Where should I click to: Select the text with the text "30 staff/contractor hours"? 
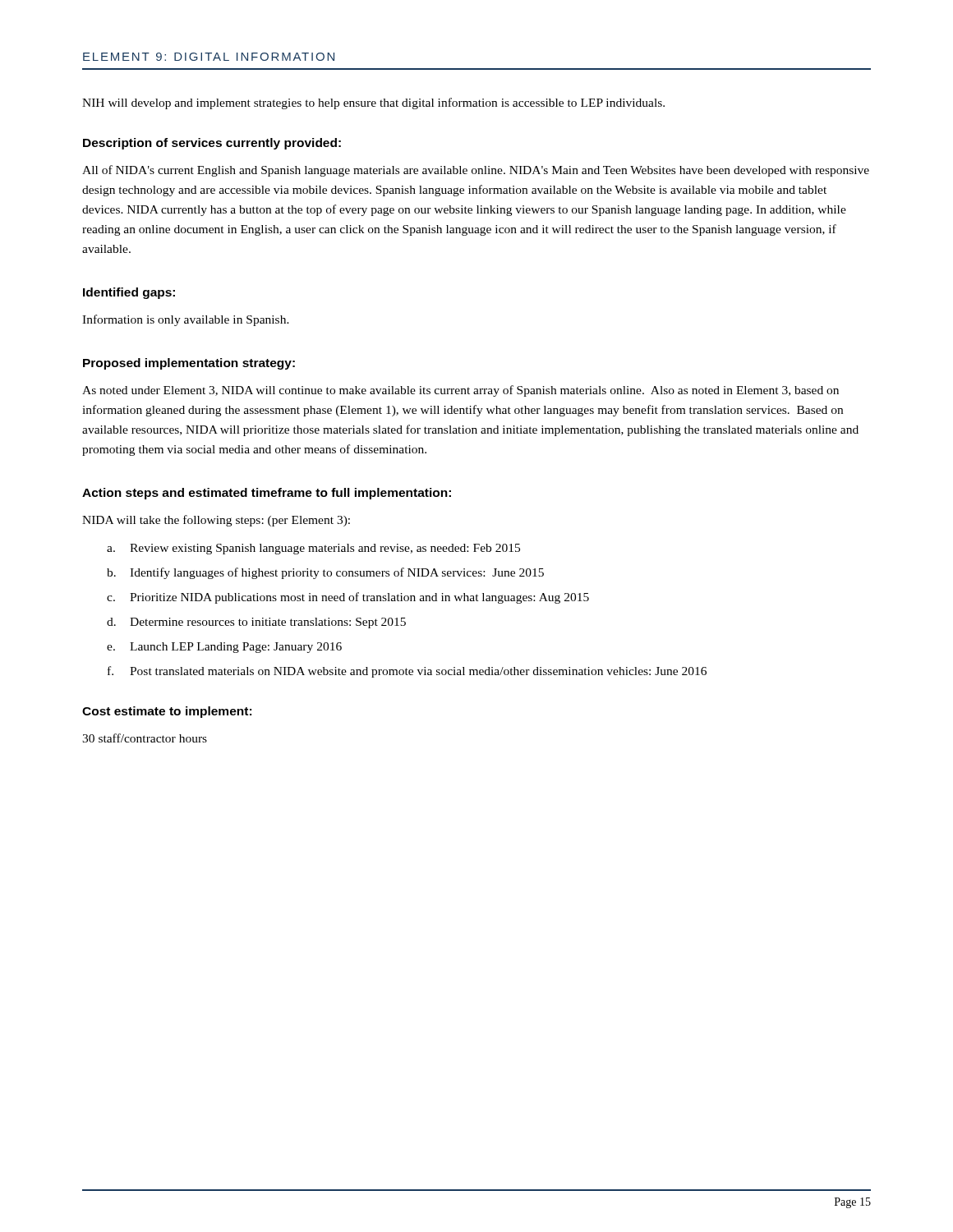145,738
